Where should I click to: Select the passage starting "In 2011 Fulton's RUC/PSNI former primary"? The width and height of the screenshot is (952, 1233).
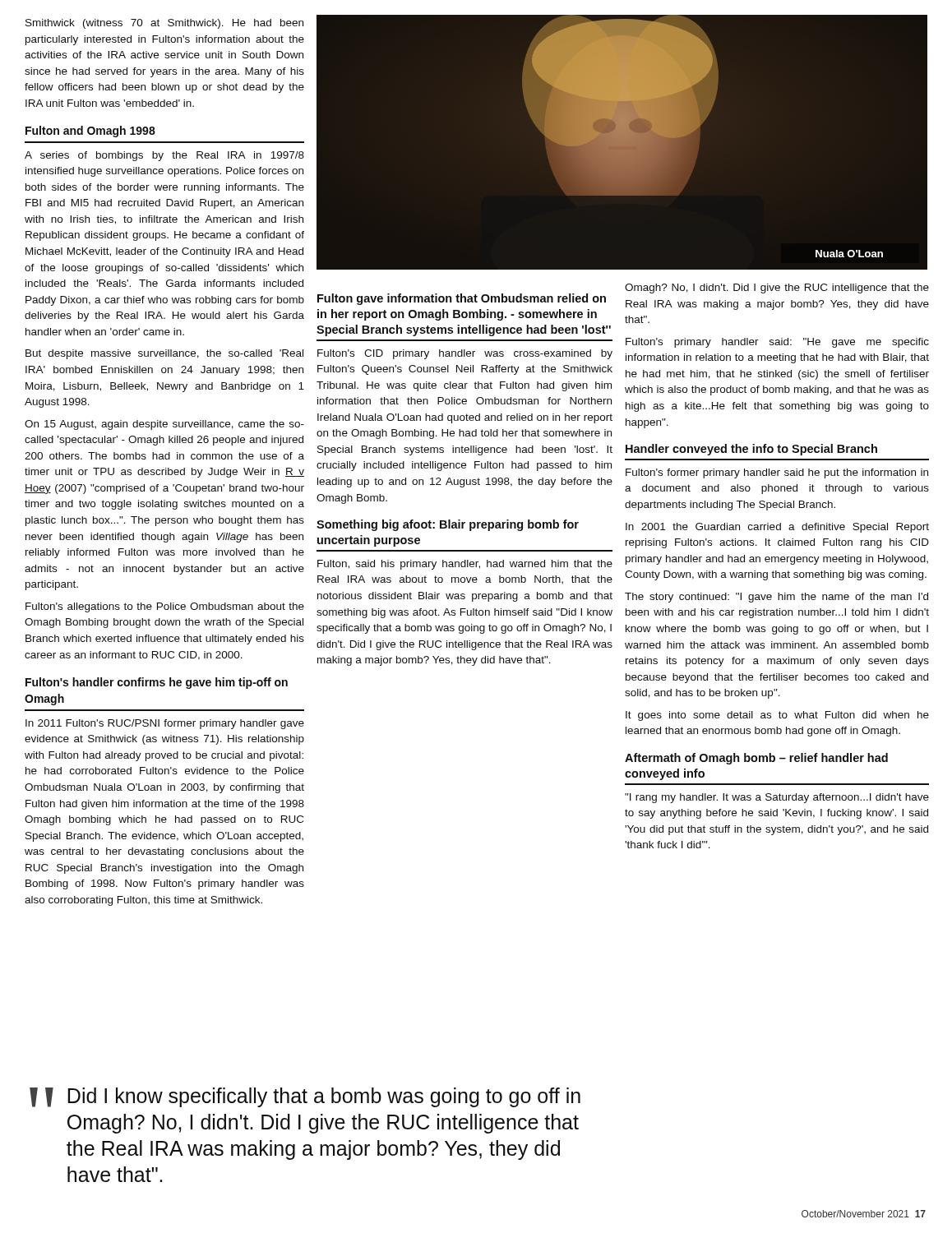[164, 811]
